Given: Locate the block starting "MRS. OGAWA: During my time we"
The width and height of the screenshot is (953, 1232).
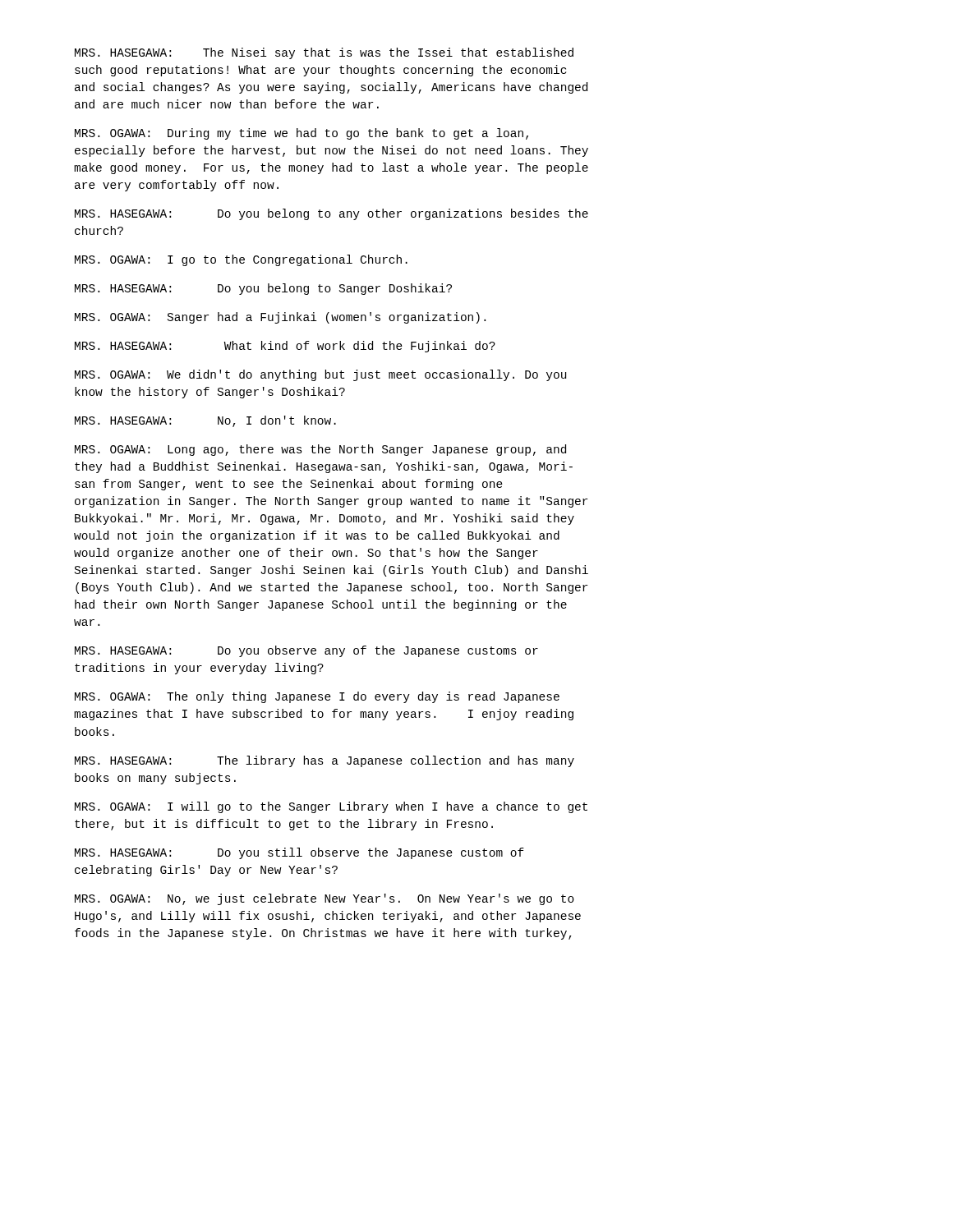Looking at the screenshot, I should click(331, 160).
